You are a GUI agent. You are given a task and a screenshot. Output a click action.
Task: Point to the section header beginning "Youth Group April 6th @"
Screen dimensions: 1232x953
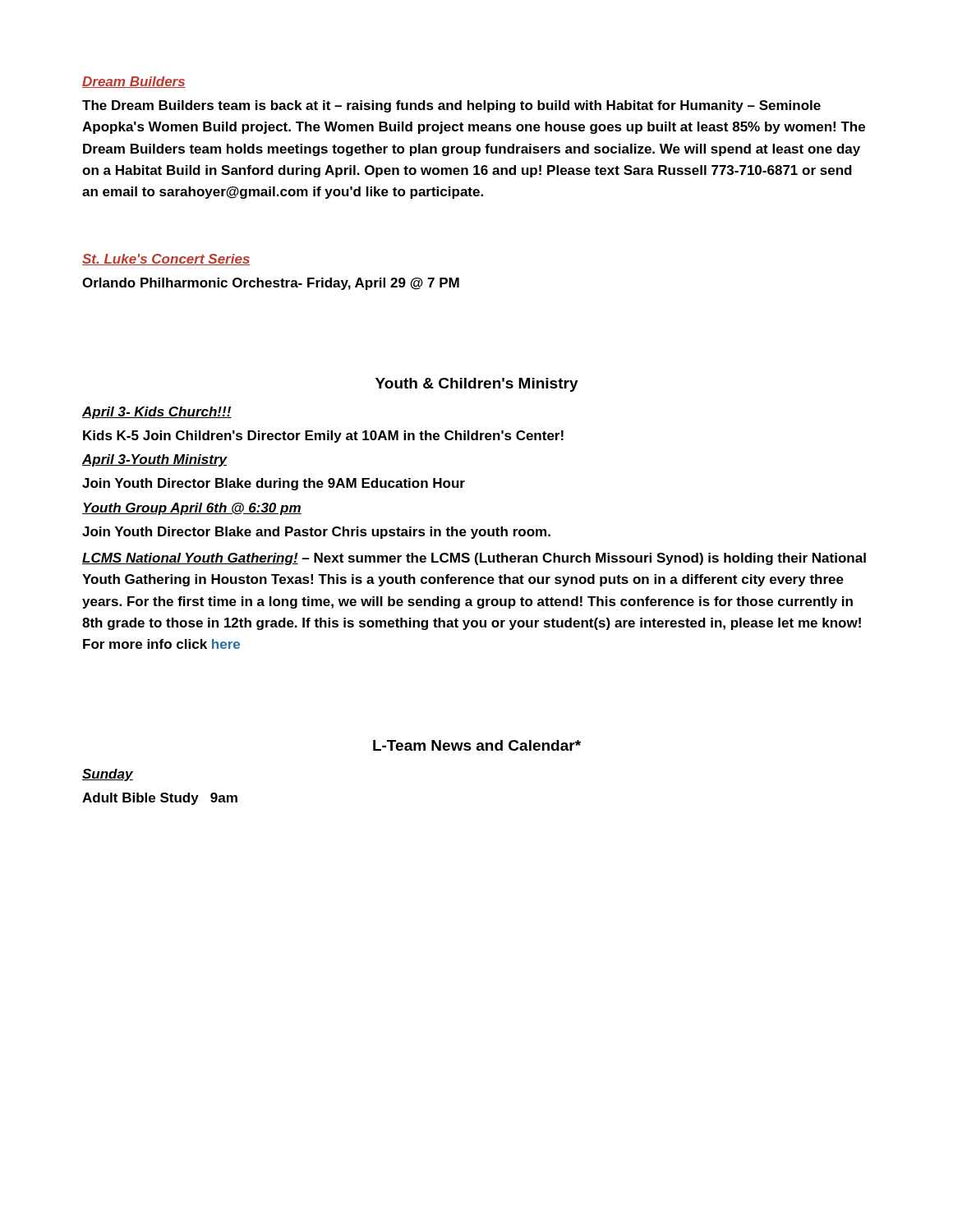coord(192,508)
